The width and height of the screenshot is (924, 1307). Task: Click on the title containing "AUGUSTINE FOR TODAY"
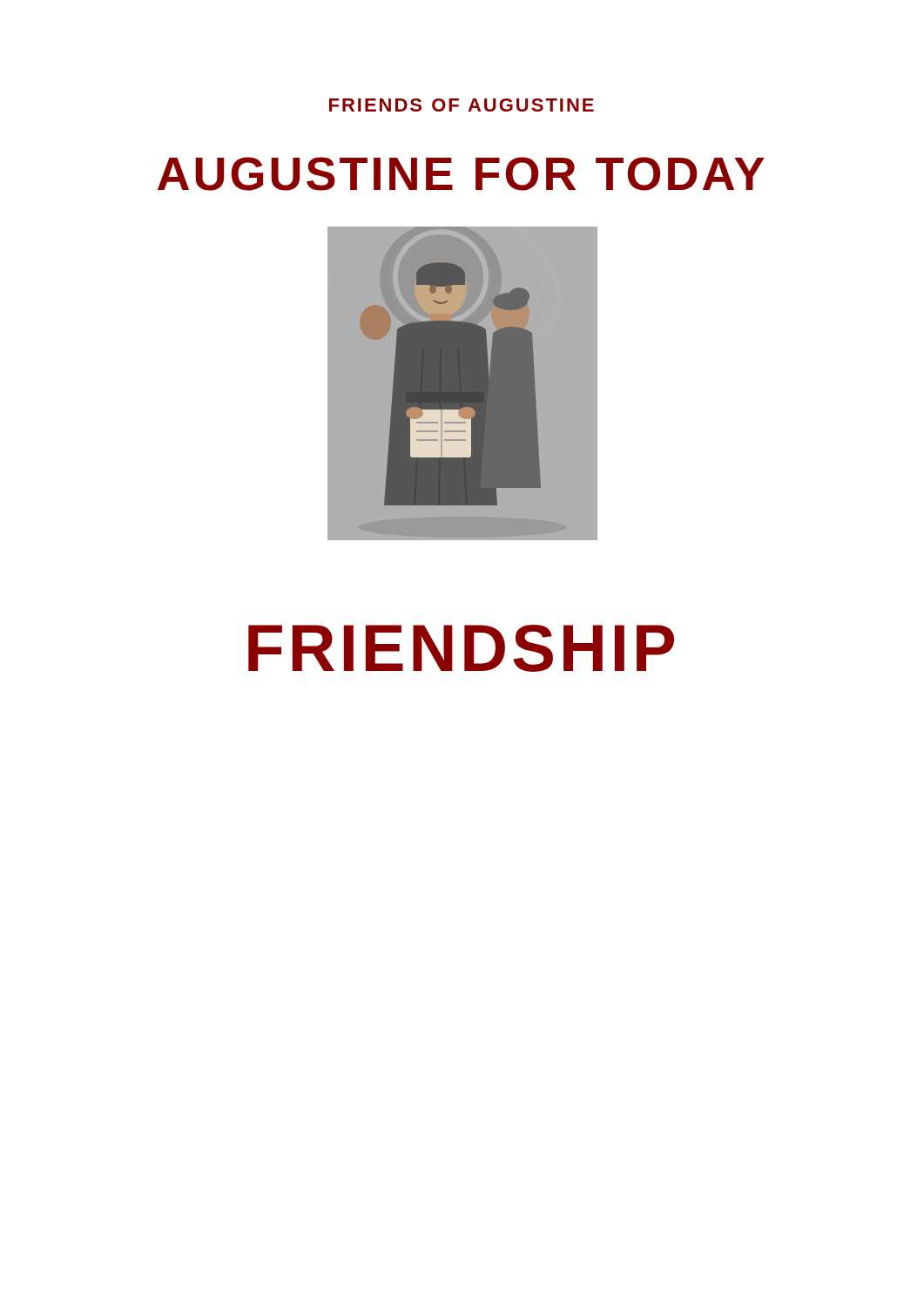(462, 173)
